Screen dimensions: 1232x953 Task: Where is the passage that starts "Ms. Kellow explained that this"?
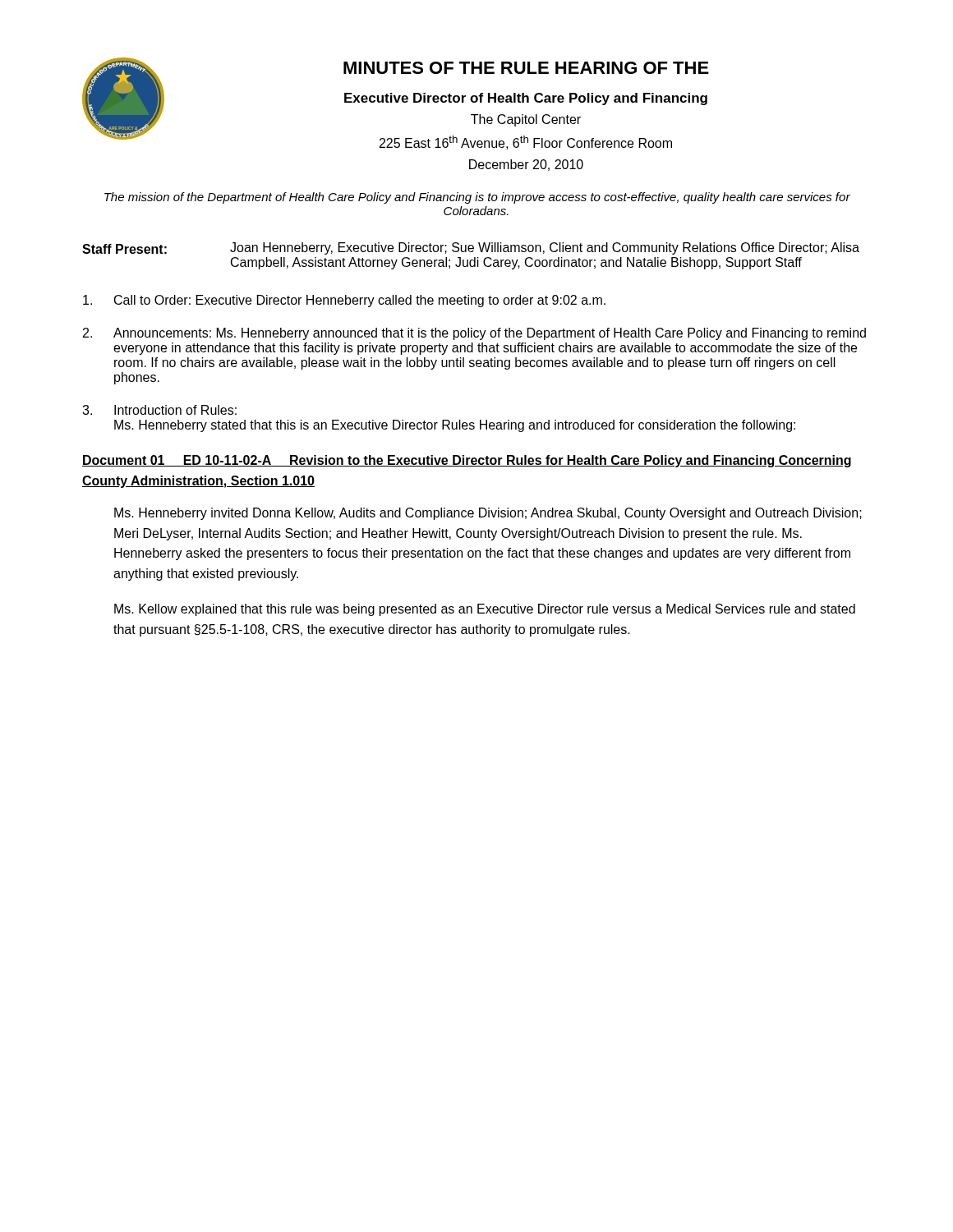485,619
